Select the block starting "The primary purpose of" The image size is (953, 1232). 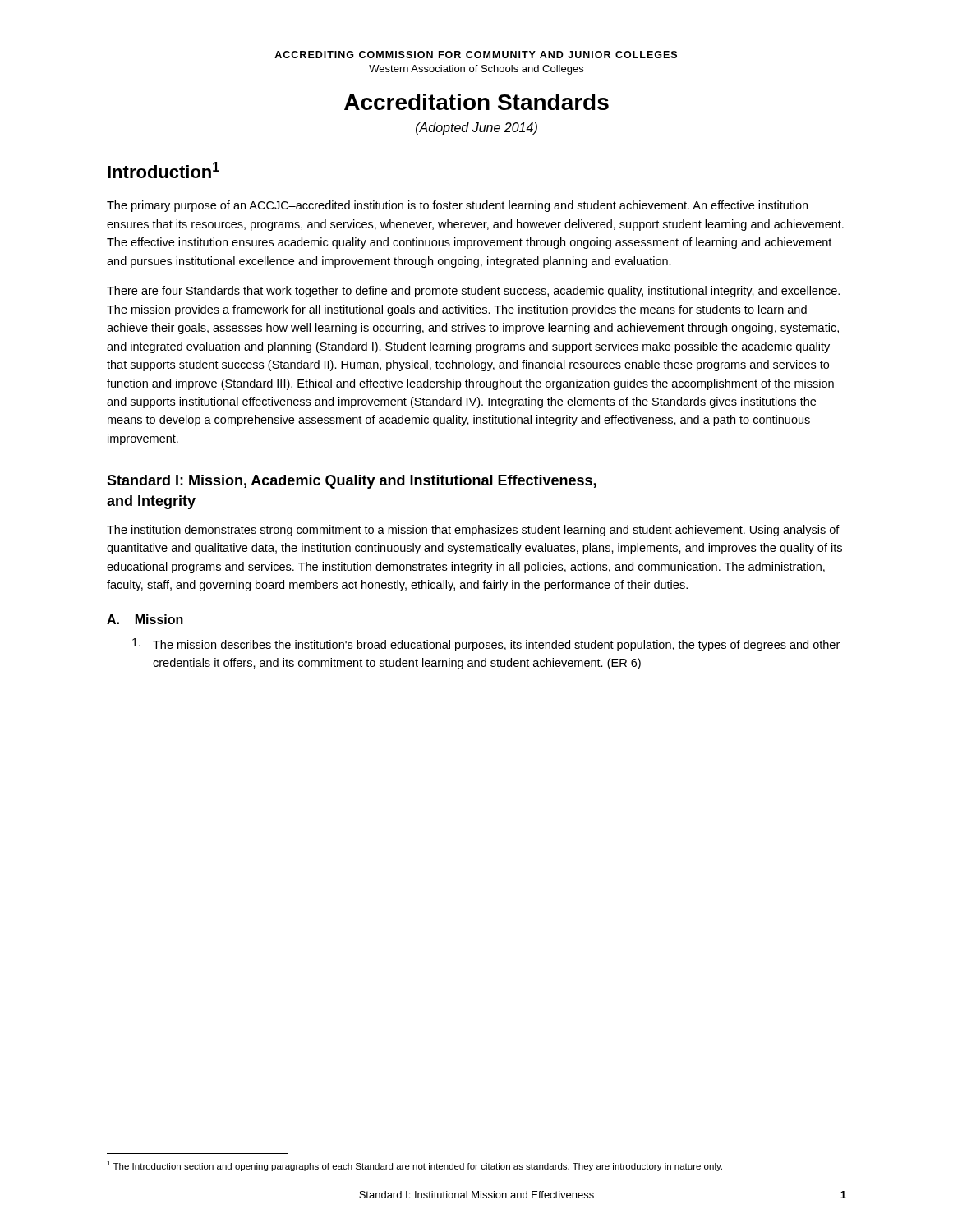click(x=476, y=233)
